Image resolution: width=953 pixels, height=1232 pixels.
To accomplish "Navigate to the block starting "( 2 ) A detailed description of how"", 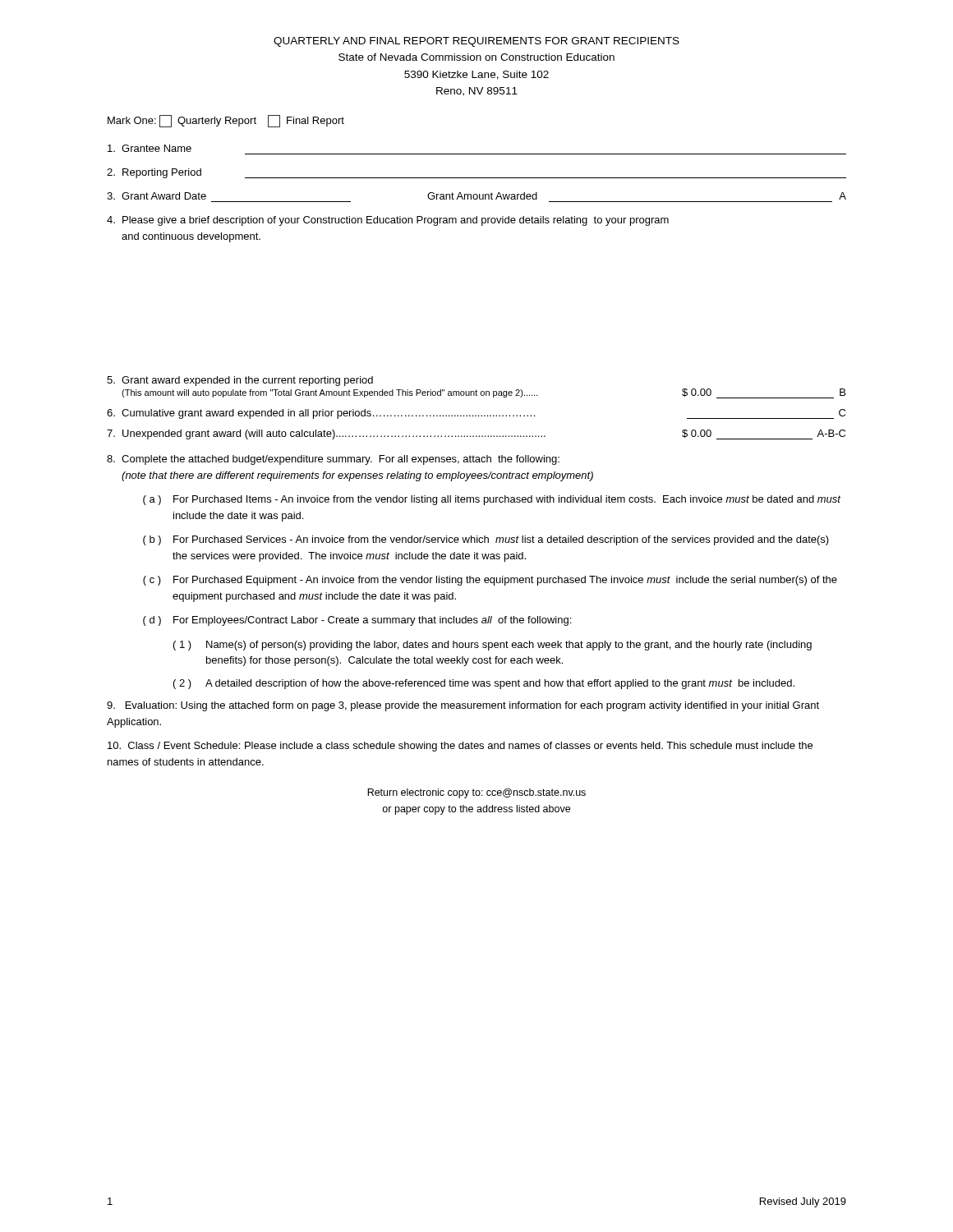I will [x=509, y=683].
